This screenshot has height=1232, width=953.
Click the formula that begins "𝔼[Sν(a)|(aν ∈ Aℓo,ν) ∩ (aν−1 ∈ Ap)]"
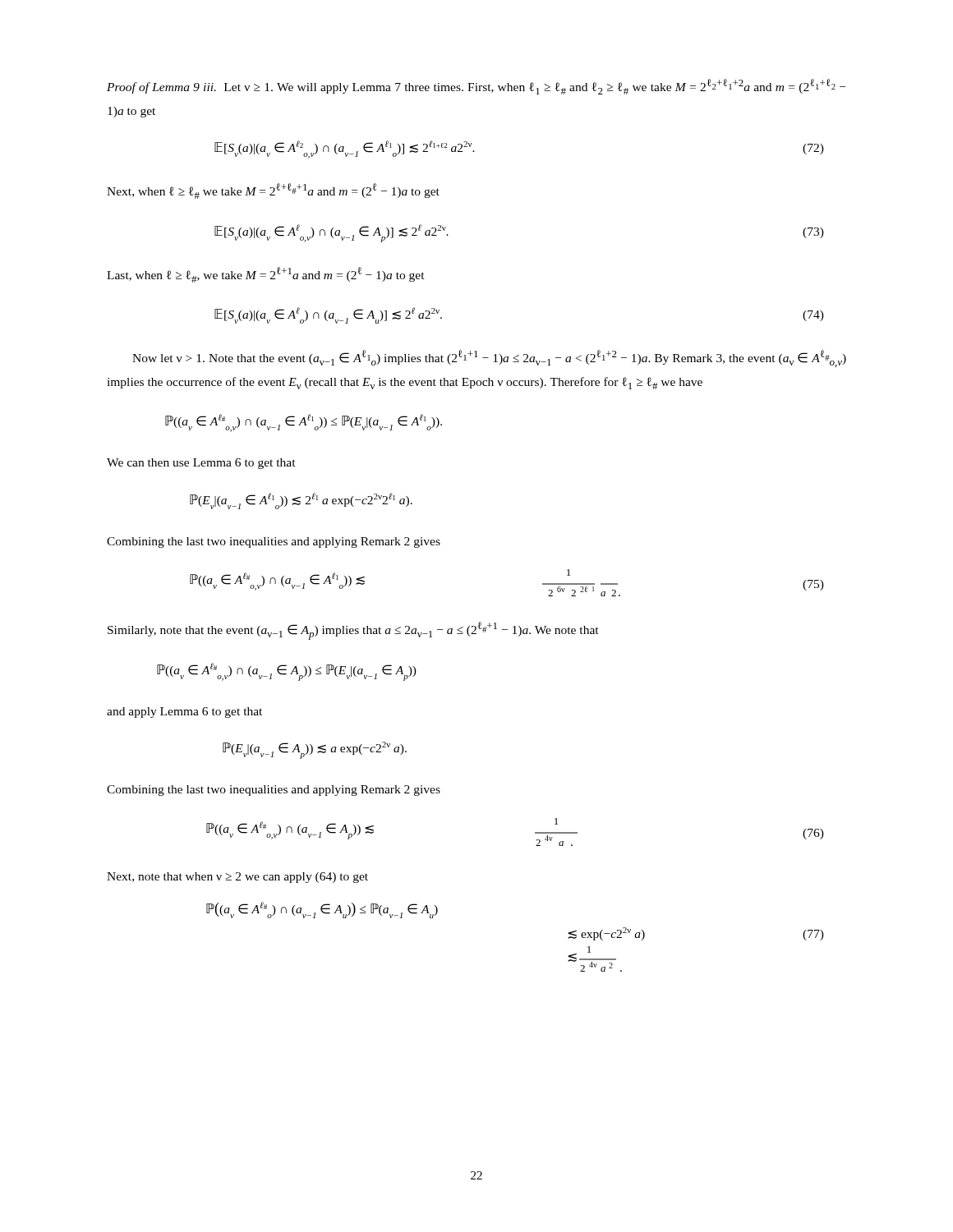335,233
